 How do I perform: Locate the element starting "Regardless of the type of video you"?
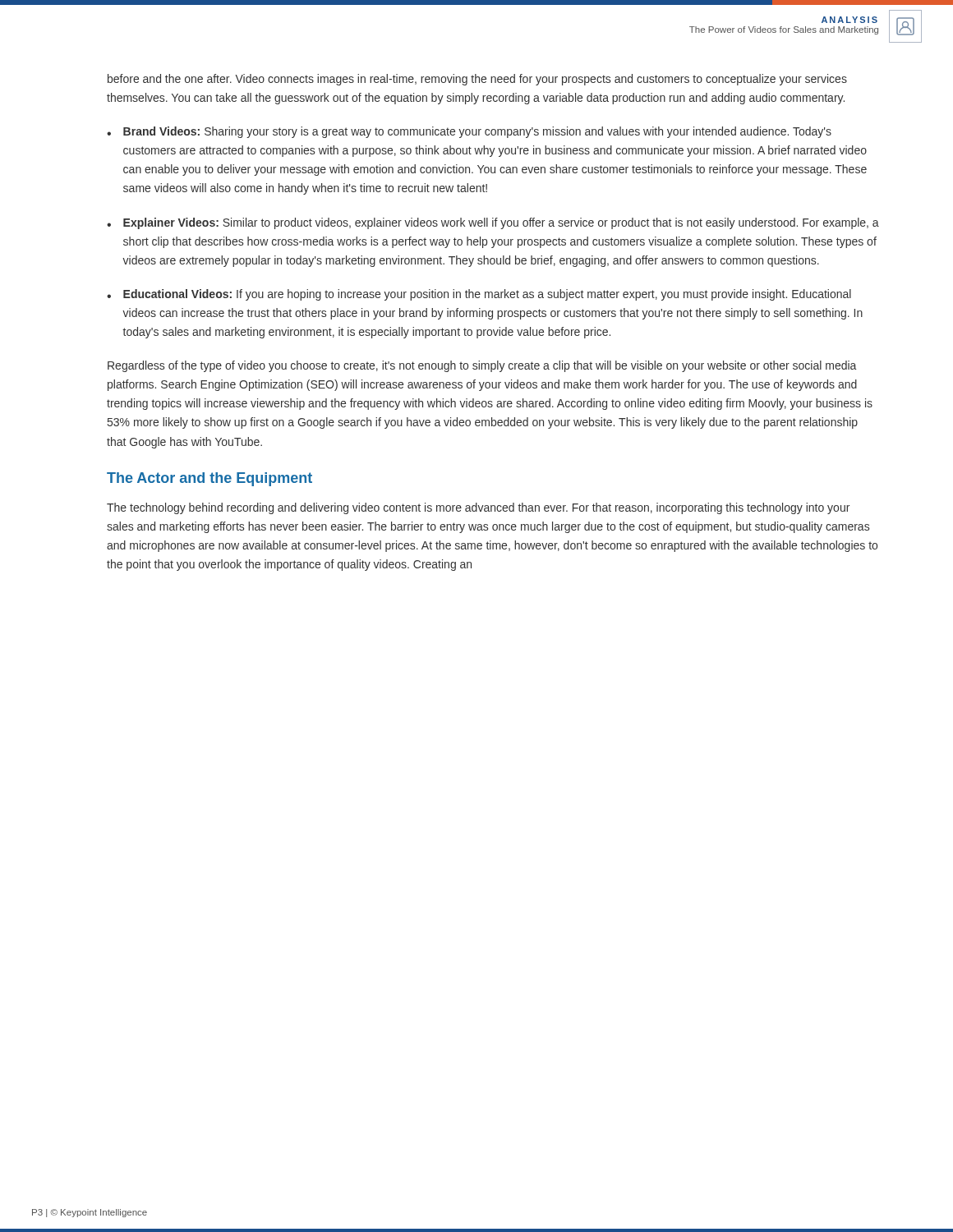[x=490, y=404]
